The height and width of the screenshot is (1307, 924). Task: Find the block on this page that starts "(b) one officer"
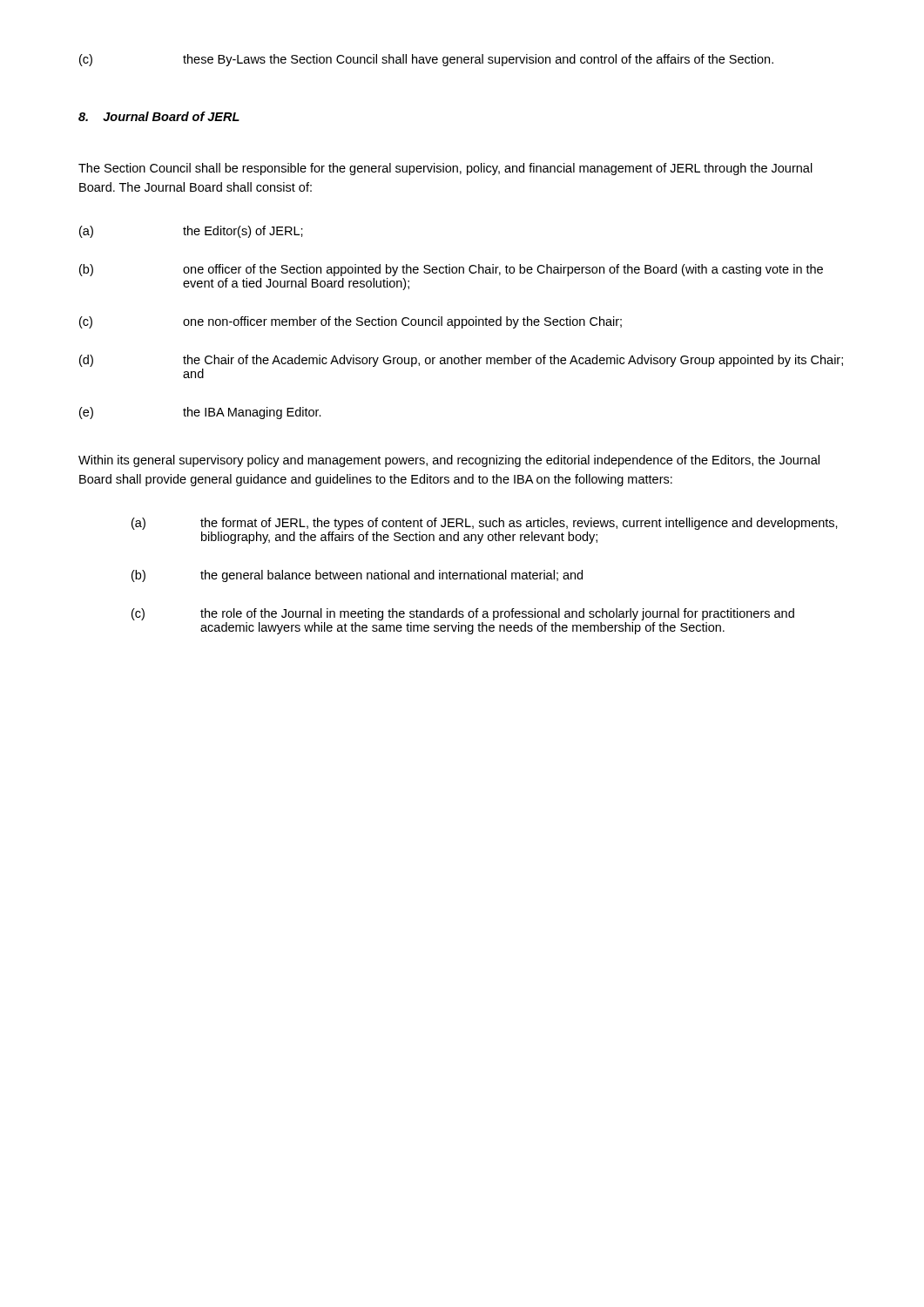click(x=462, y=276)
